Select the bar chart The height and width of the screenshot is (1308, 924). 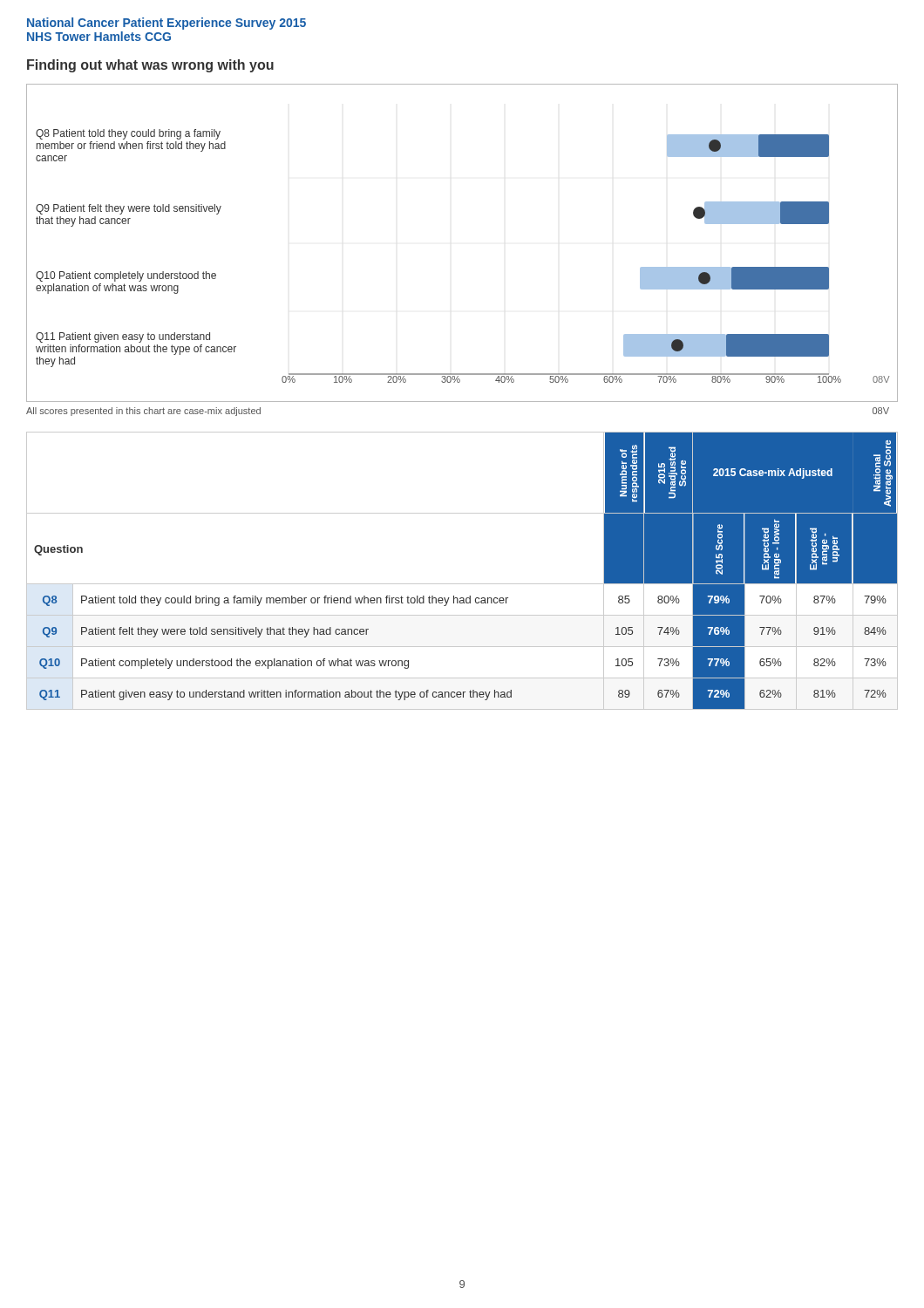462,243
